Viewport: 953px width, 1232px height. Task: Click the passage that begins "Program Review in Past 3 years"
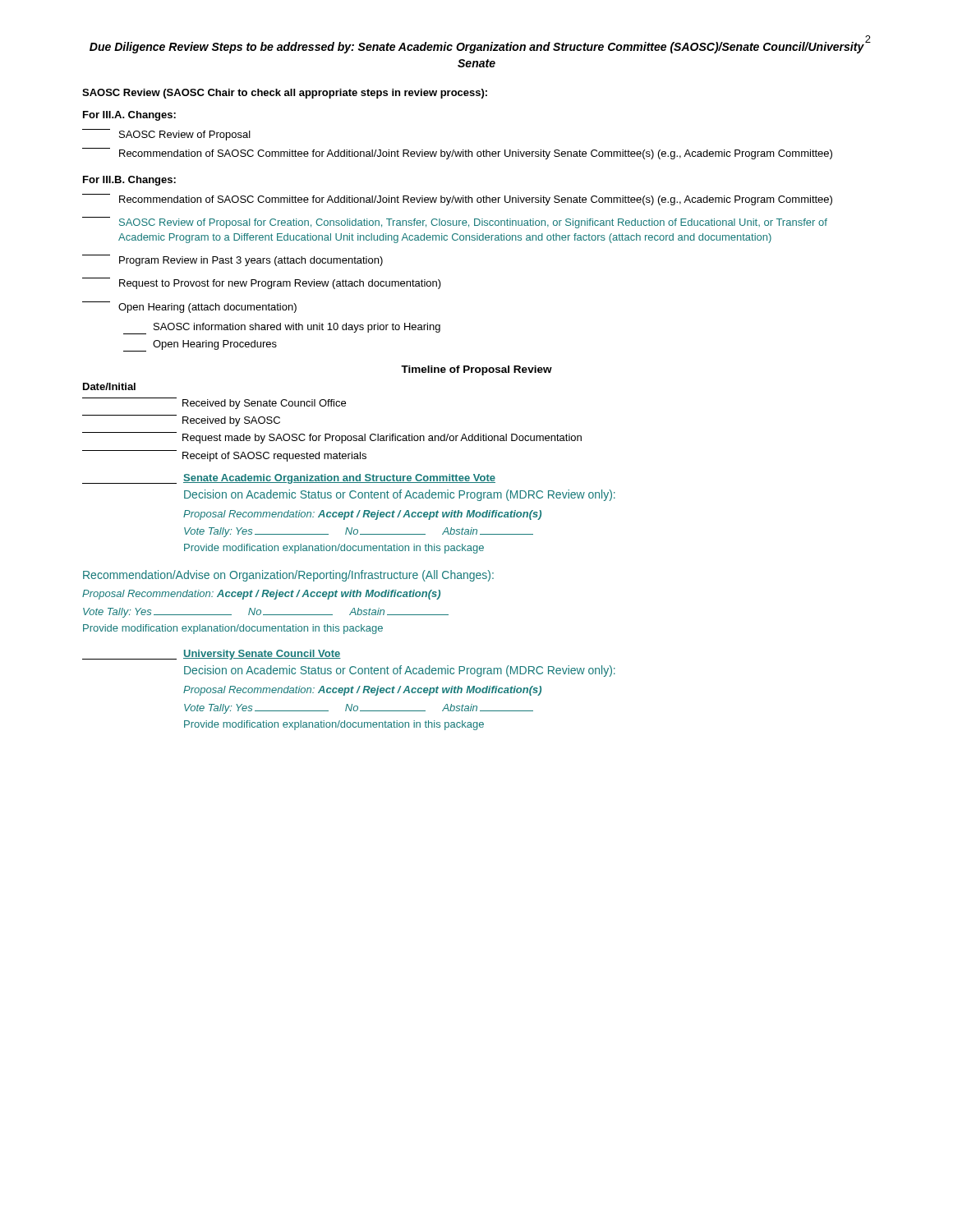(232, 260)
